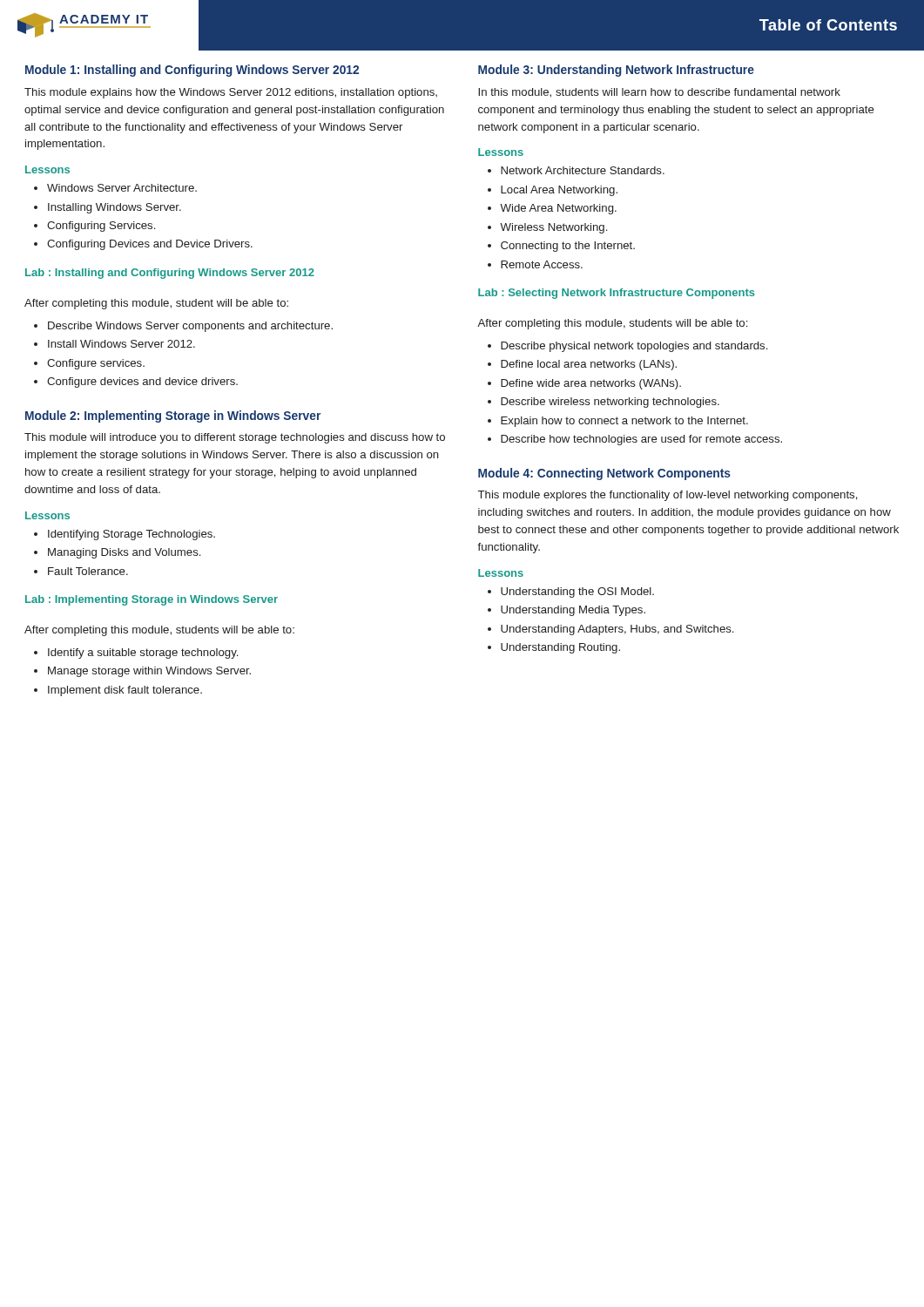This screenshot has width=924, height=1307.
Task: Where does it say "Understanding Adapters, Hubs, and Switches."?
Action: [x=617, y=628]
